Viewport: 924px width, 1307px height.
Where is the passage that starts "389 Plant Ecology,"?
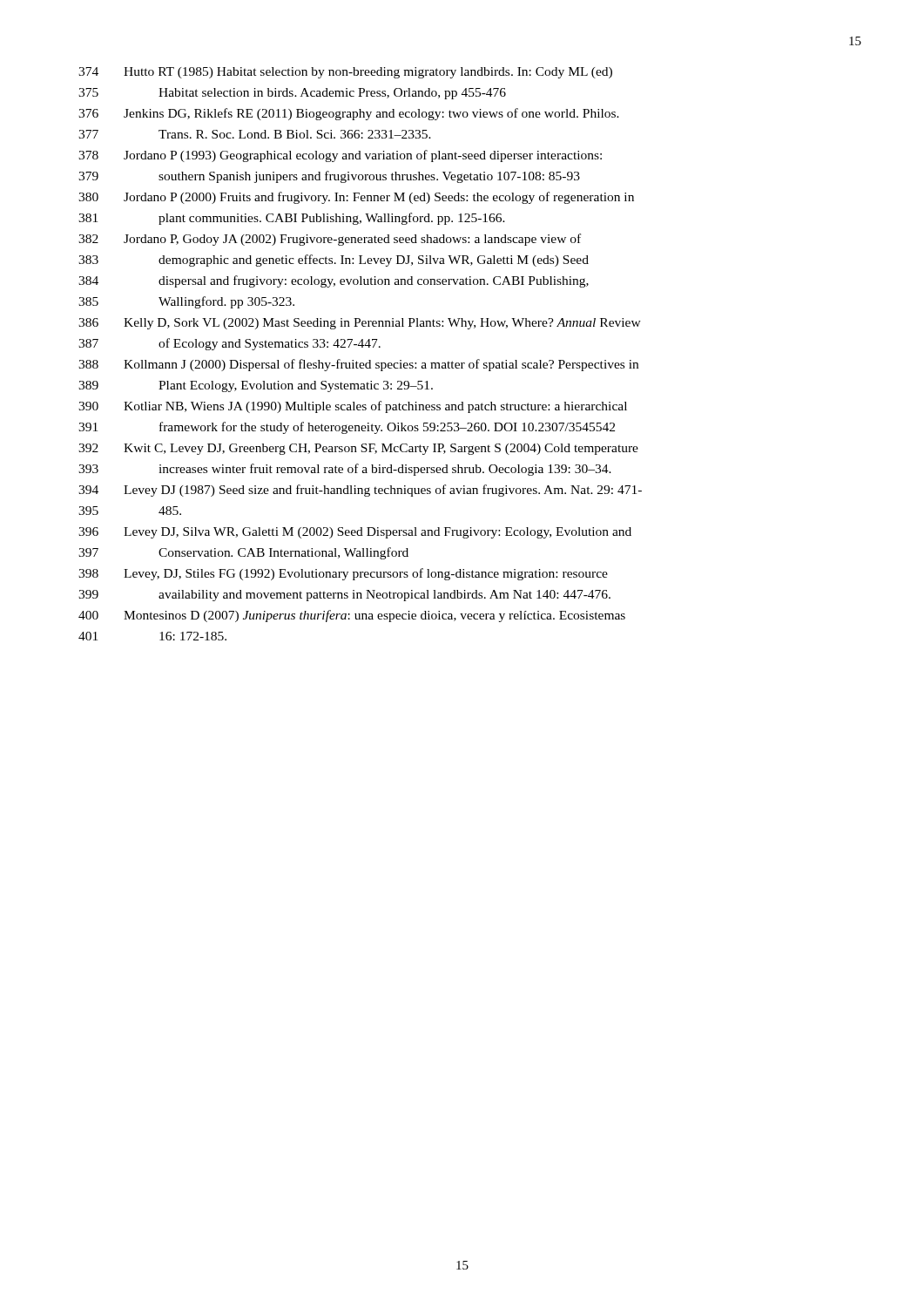(256, 386)
